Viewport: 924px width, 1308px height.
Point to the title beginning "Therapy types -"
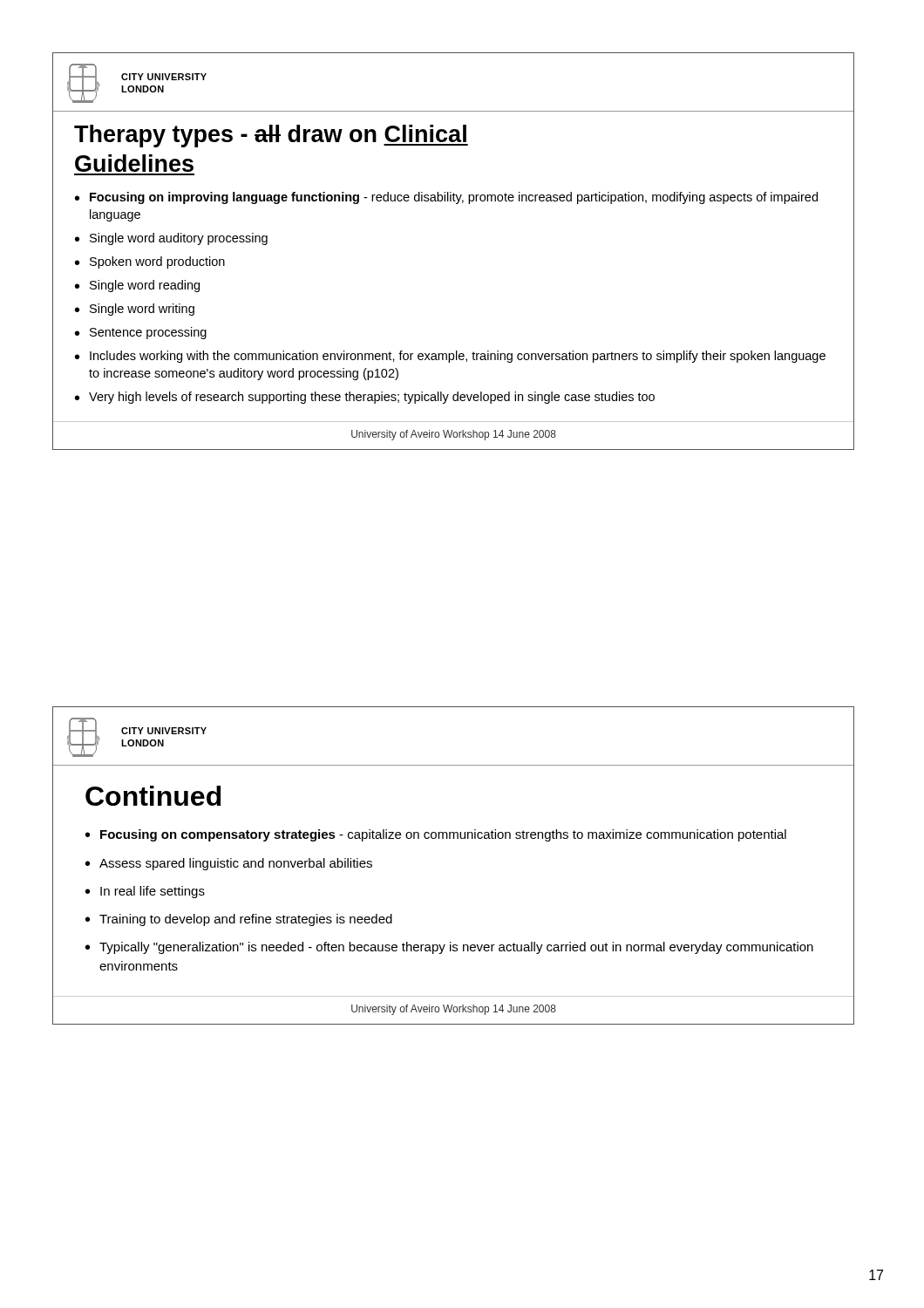click(271, 149)
